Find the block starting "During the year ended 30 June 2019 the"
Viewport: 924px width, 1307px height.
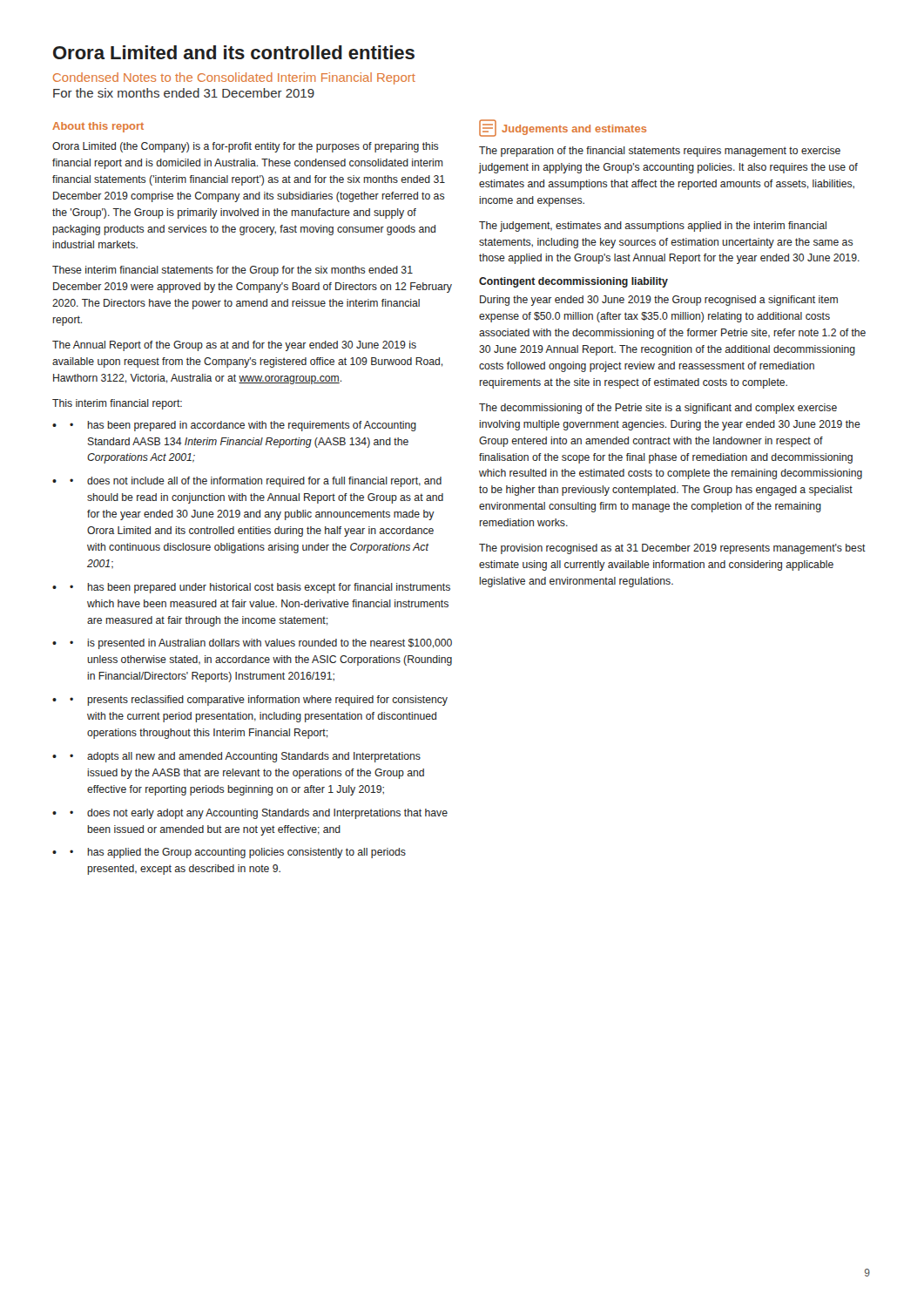672,341
